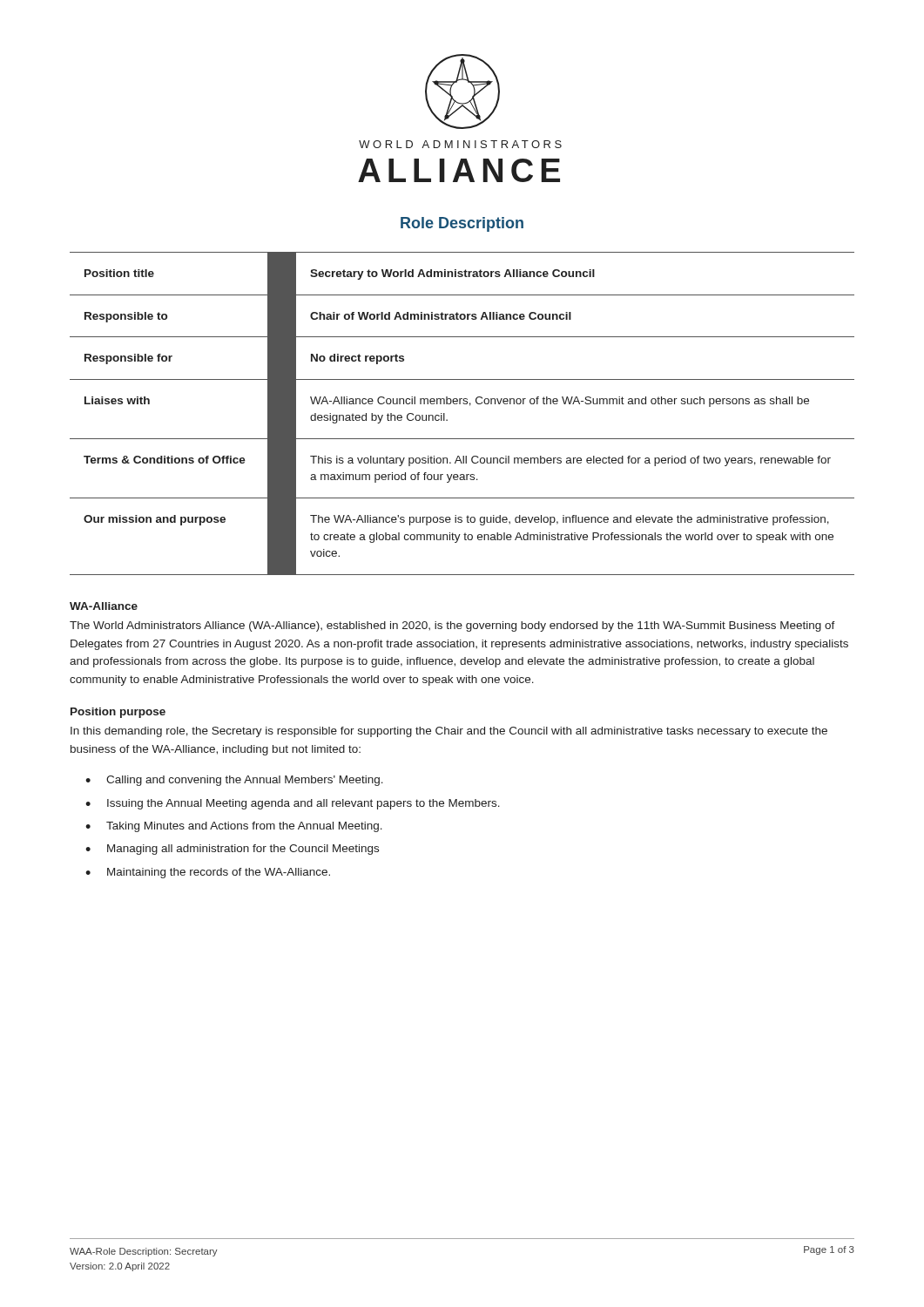Click on the text block that reads "The World Administrators Alliance (WA-Alliance), established"

[x=459, y=652]
